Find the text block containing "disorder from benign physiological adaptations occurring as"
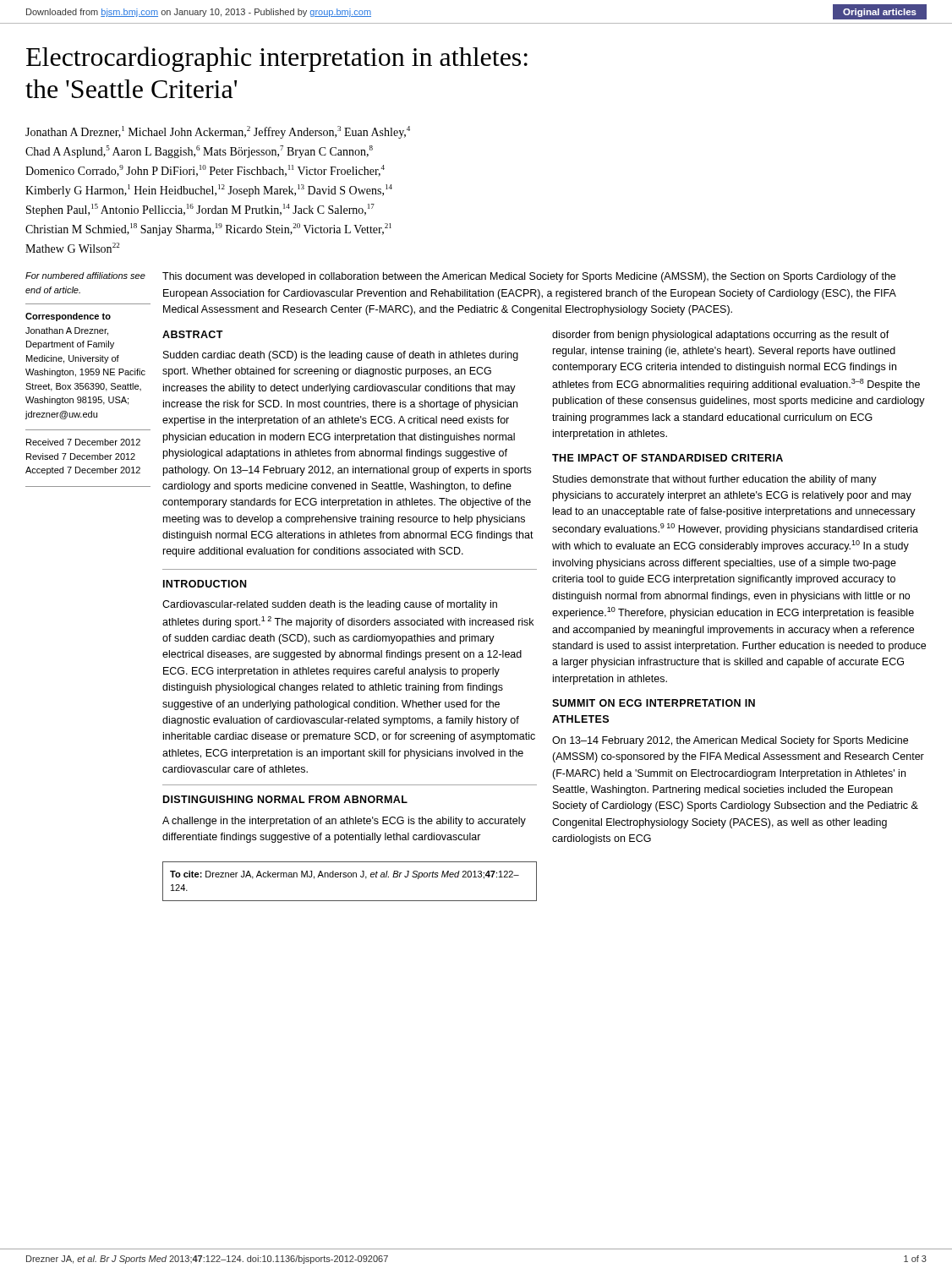The height and width of the screenshot is (1268, 952). tap(738, 384)
